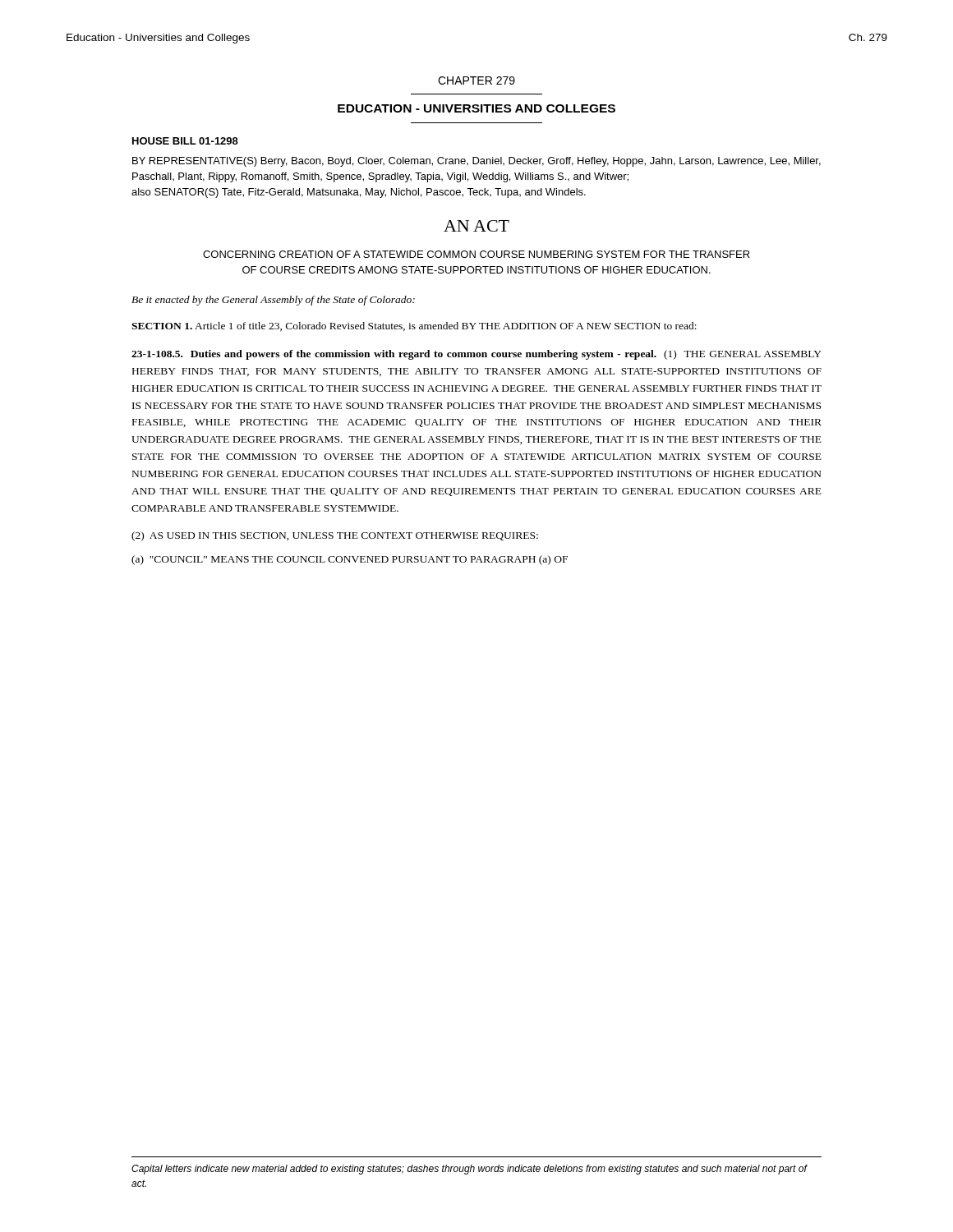Where does it say "CHAPTER 279"?
Viewport: 953px width, 1232px height.
476,81
